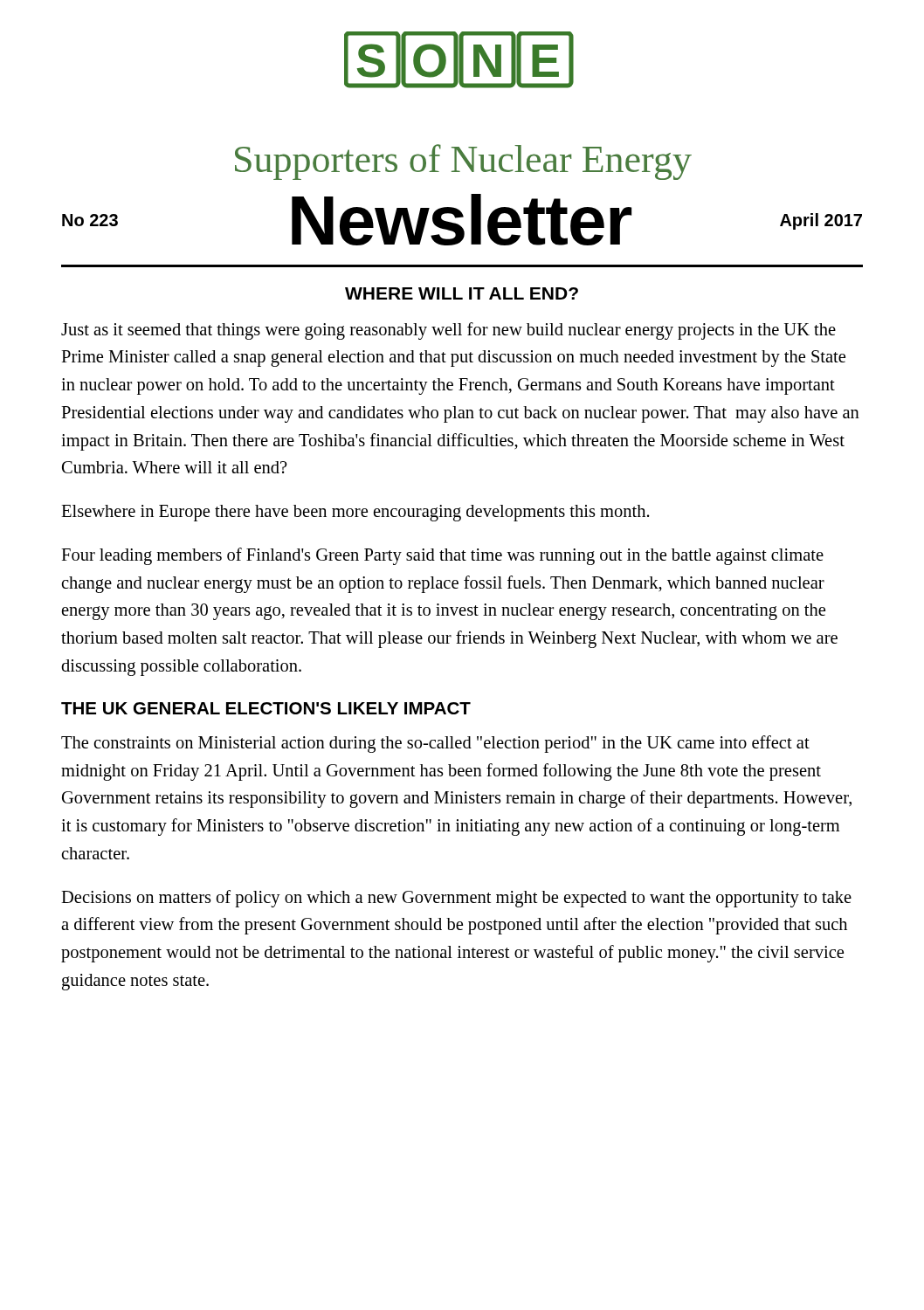Screen dimensions: 1310x924
Task: Navigate to the text starting "The constraints on Ministerial action"
Action: coord(457,798)
